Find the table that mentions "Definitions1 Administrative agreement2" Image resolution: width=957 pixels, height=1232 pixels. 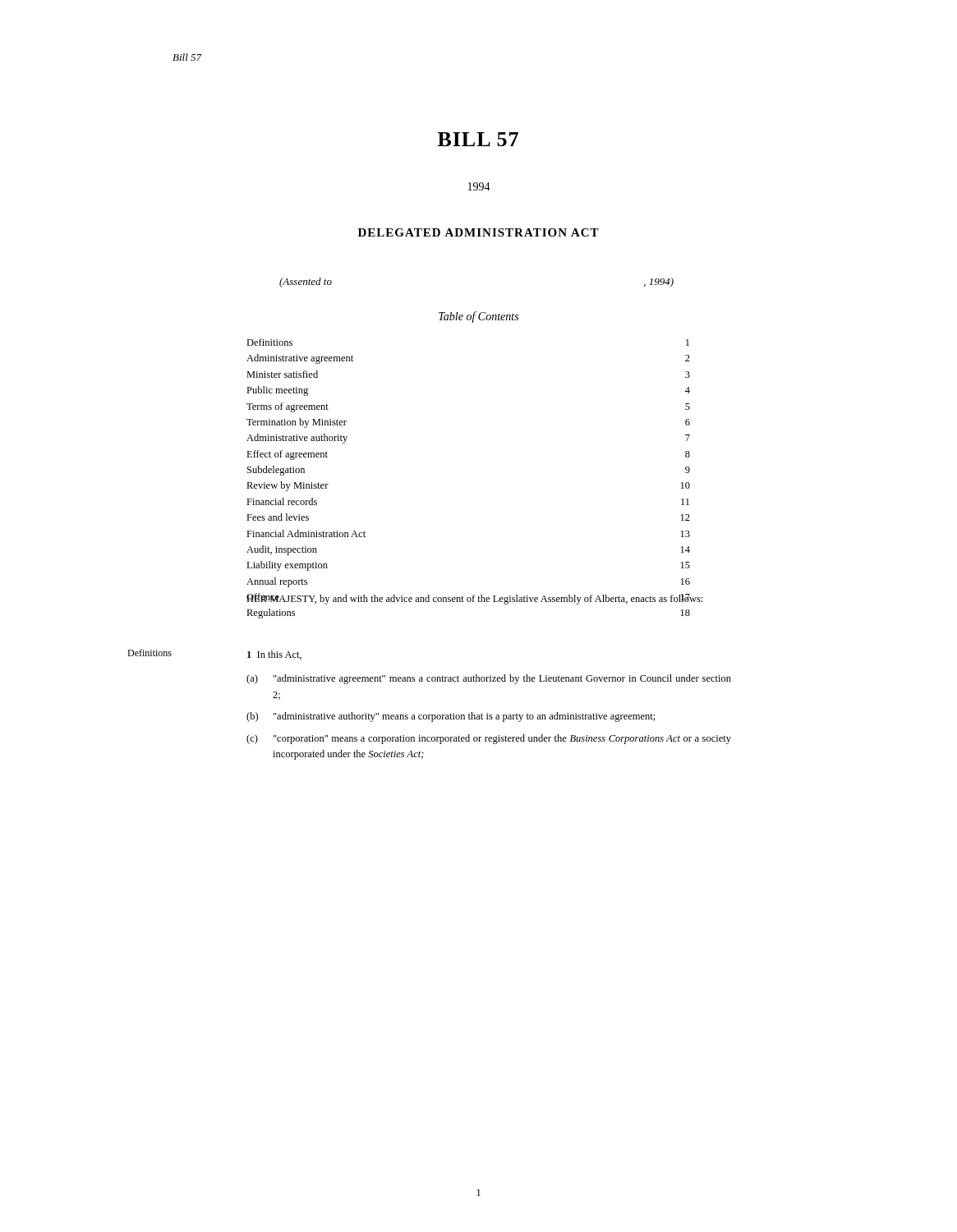468,478
